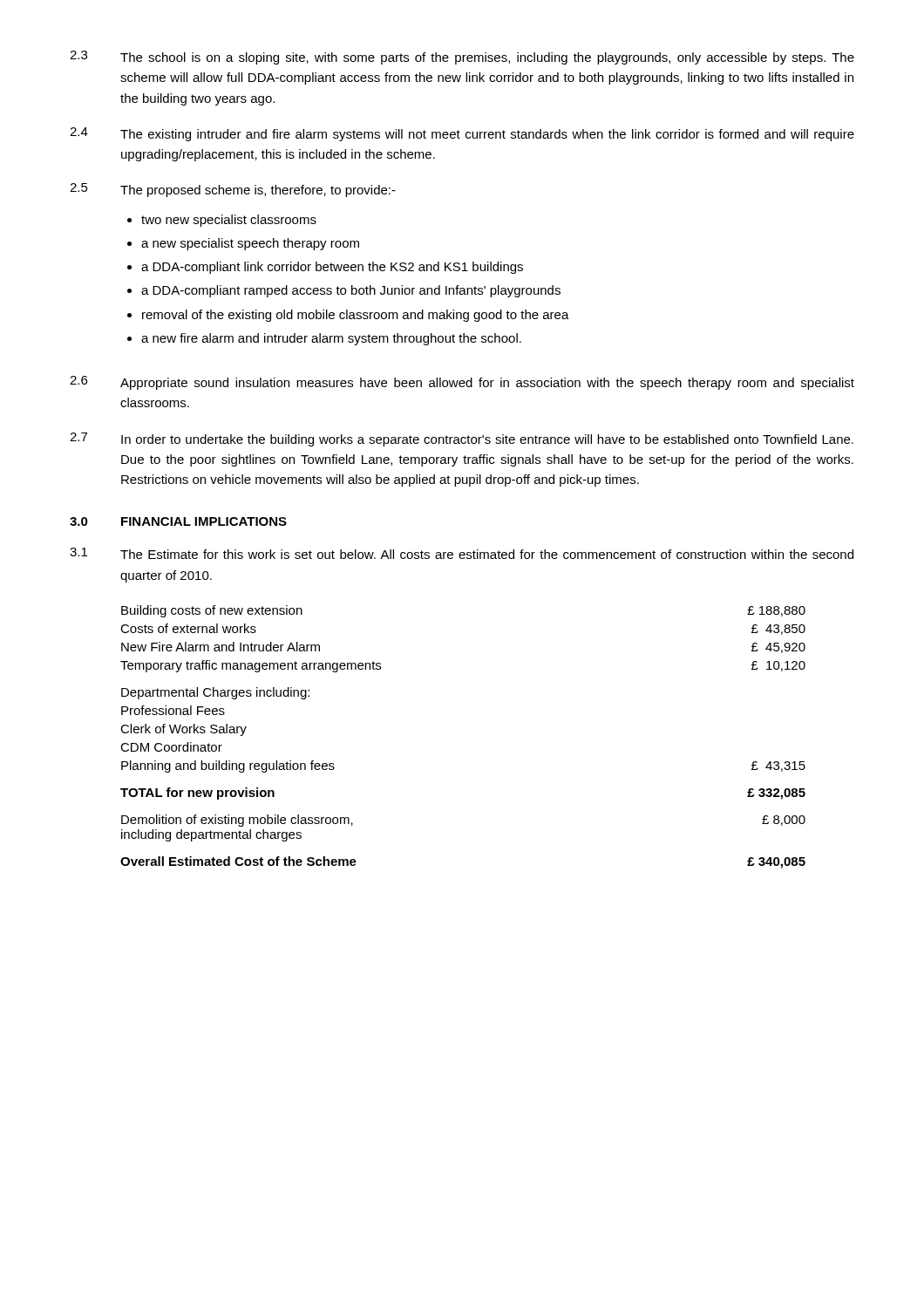Screen dimensions: 1308x924
Task: Find the region starting "2.6 Appropriate sound insulation"
Action: (462, 393)
